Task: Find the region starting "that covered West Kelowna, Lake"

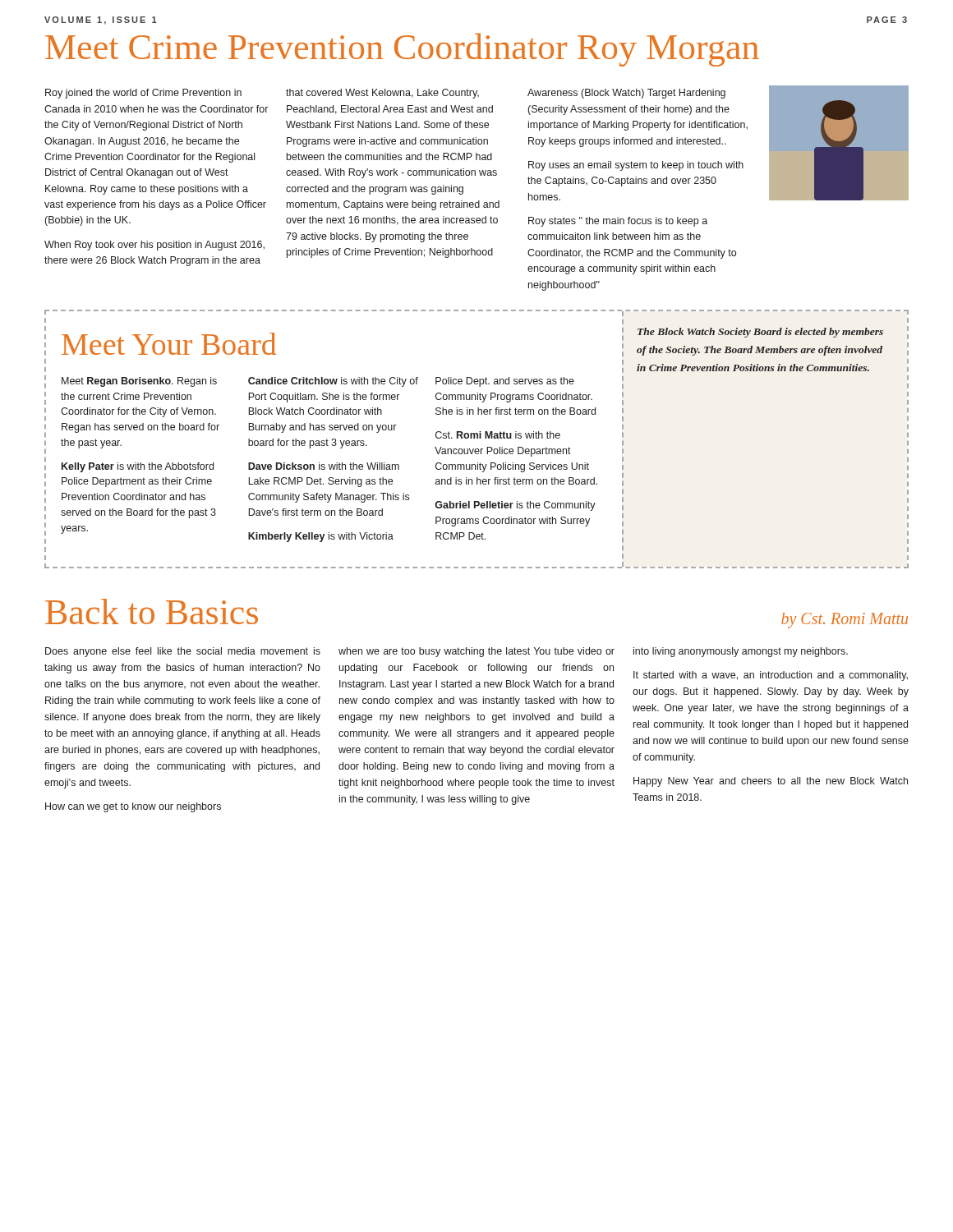Action: [x=398, y=173]
